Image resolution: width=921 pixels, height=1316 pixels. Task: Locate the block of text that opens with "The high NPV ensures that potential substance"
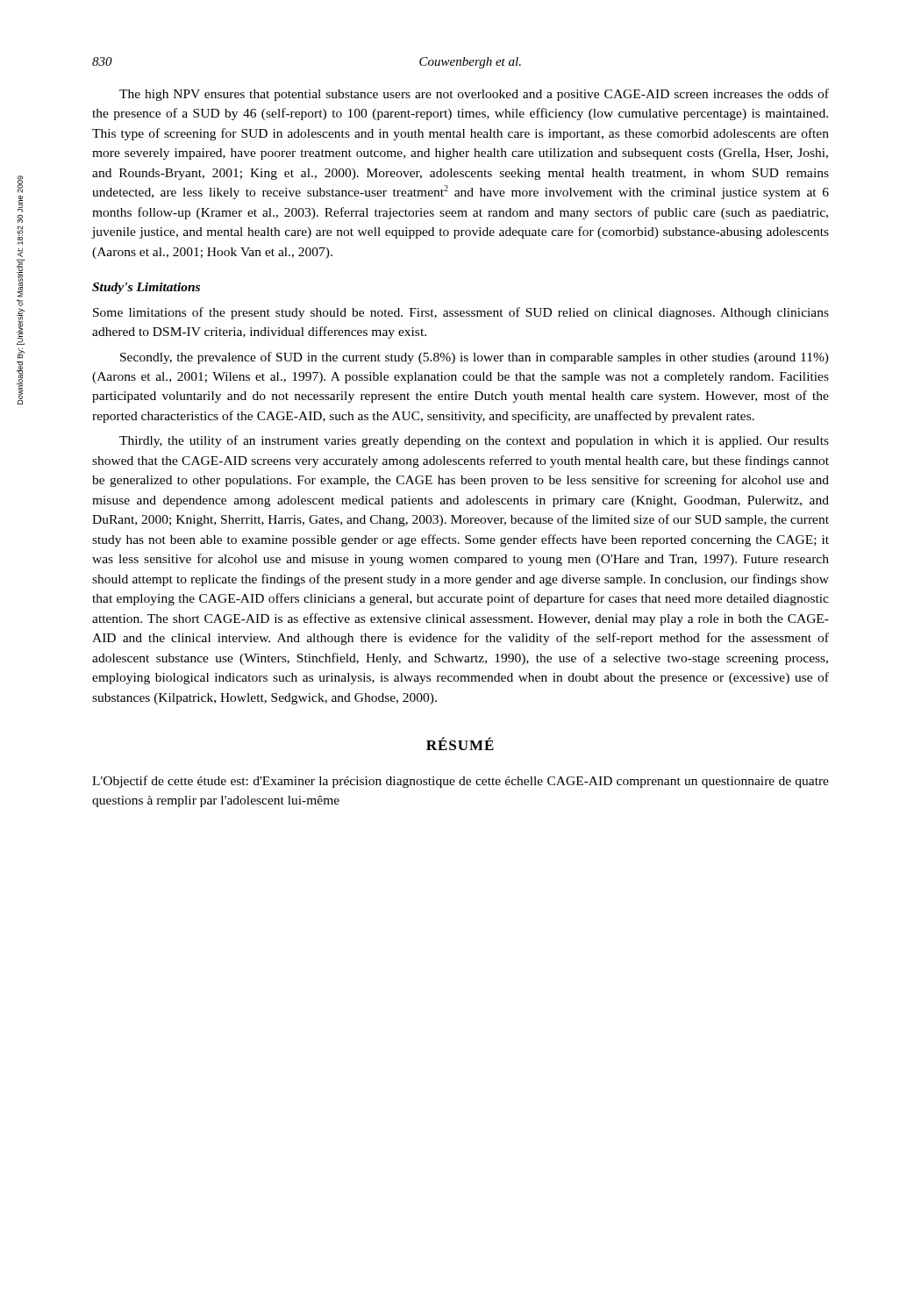click(460, 173)
